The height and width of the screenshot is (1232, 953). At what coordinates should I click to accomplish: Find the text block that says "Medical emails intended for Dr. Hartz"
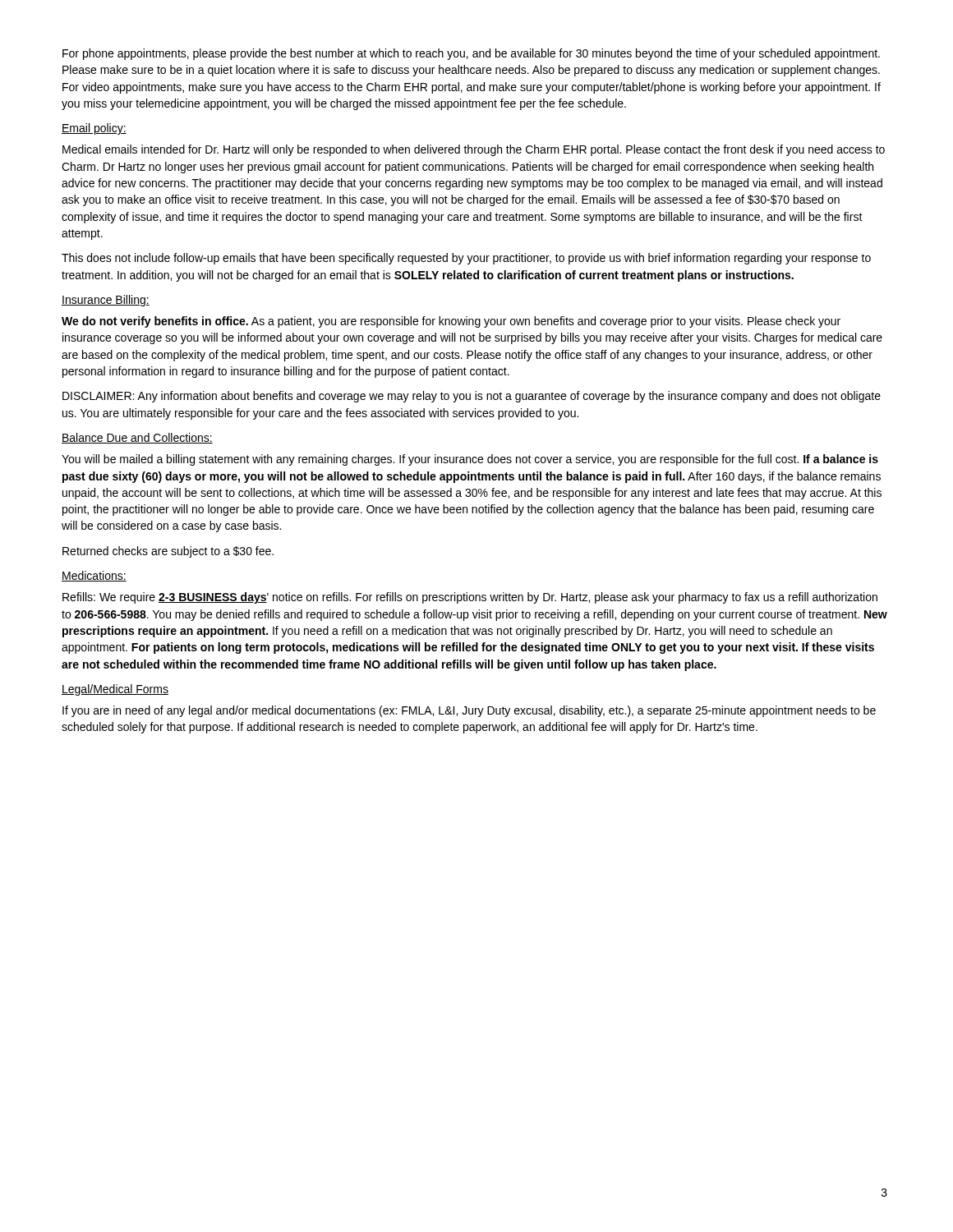pos(474,192)
